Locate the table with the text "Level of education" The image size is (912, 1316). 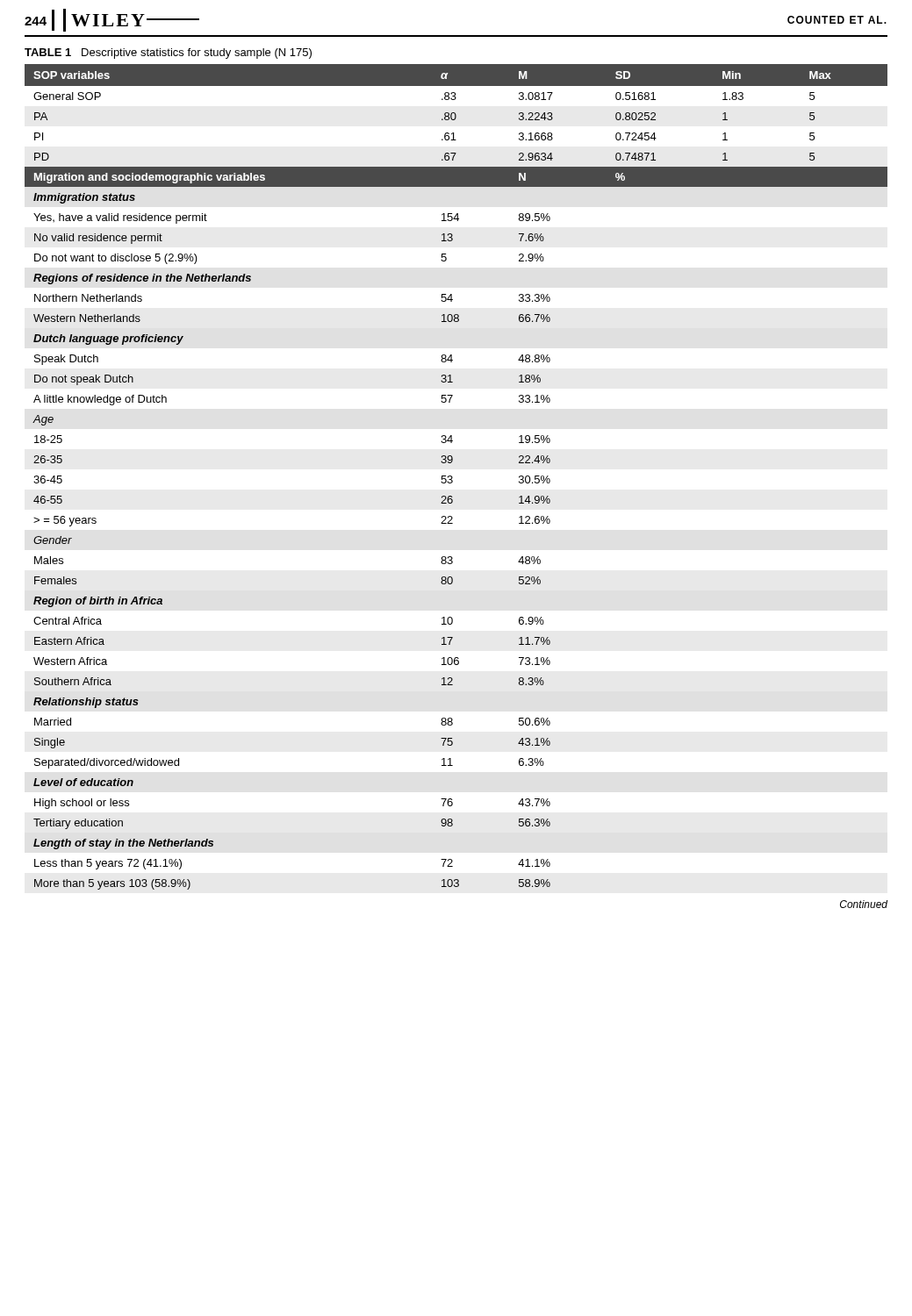click(x=456, y=479)
